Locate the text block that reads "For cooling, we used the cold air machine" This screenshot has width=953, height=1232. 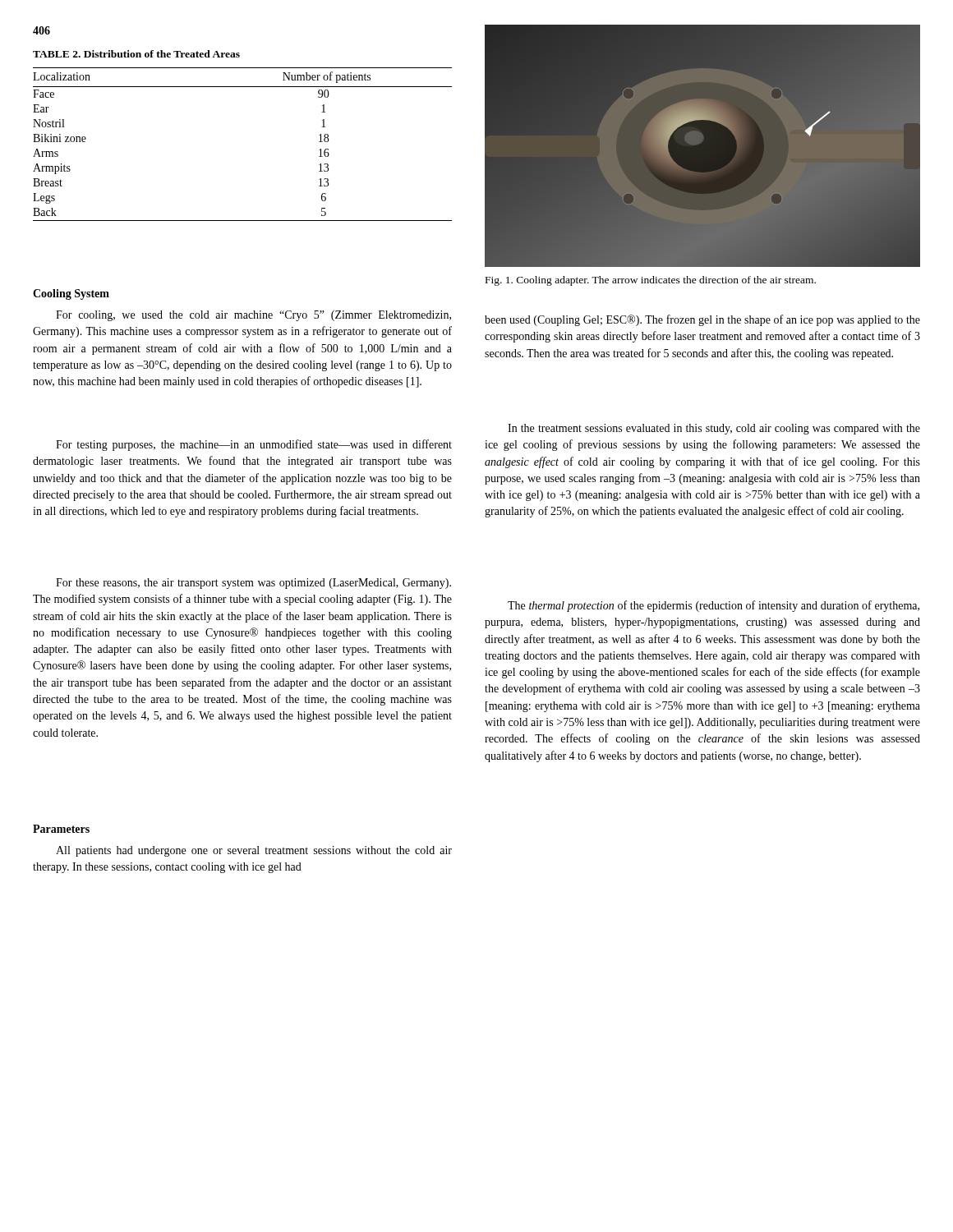pos(242,348)
